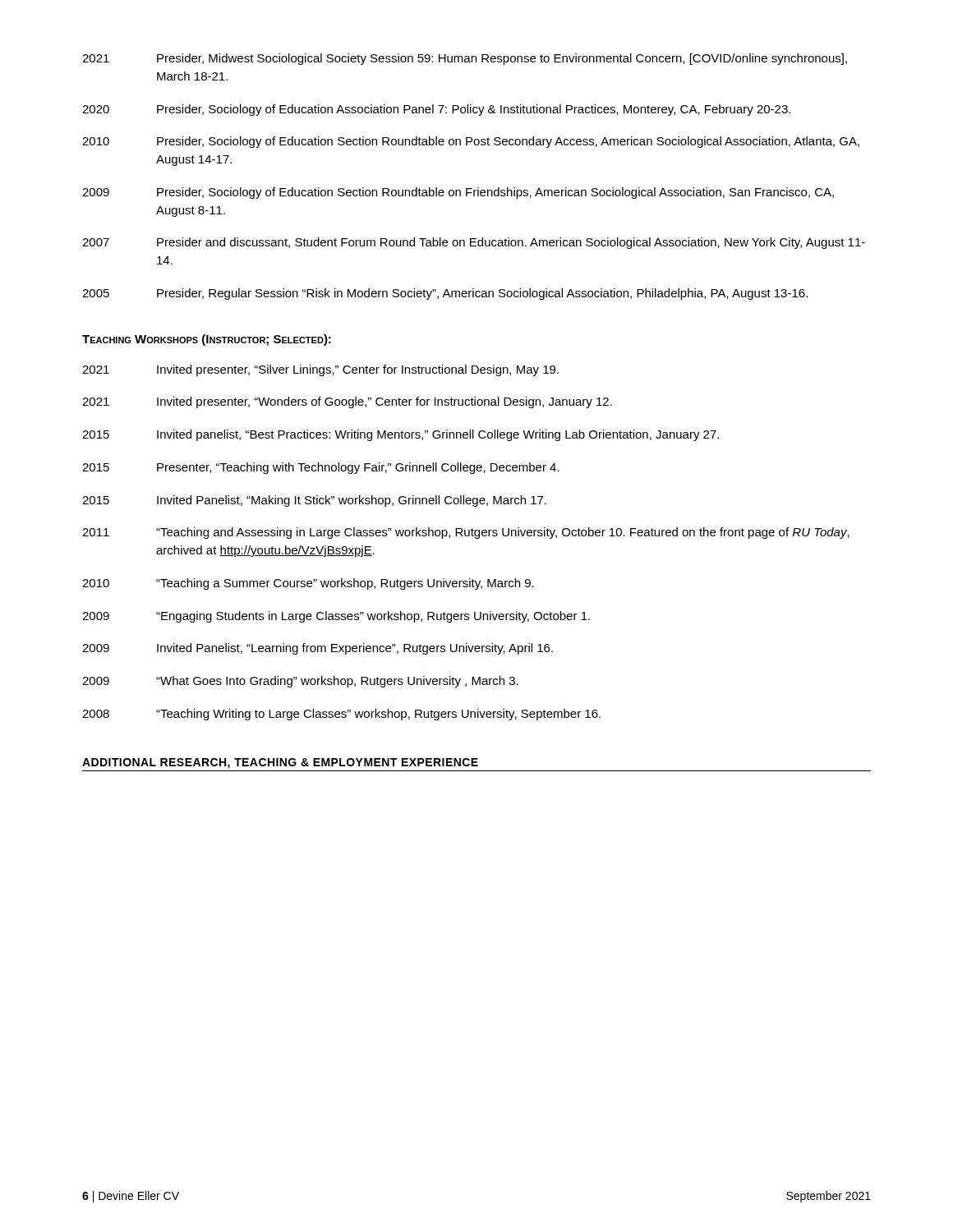Click on the section header that says "Additional Research, Teaching & Employment Experience"
The height and width of the screenshot is (1232, 953).
280,762
